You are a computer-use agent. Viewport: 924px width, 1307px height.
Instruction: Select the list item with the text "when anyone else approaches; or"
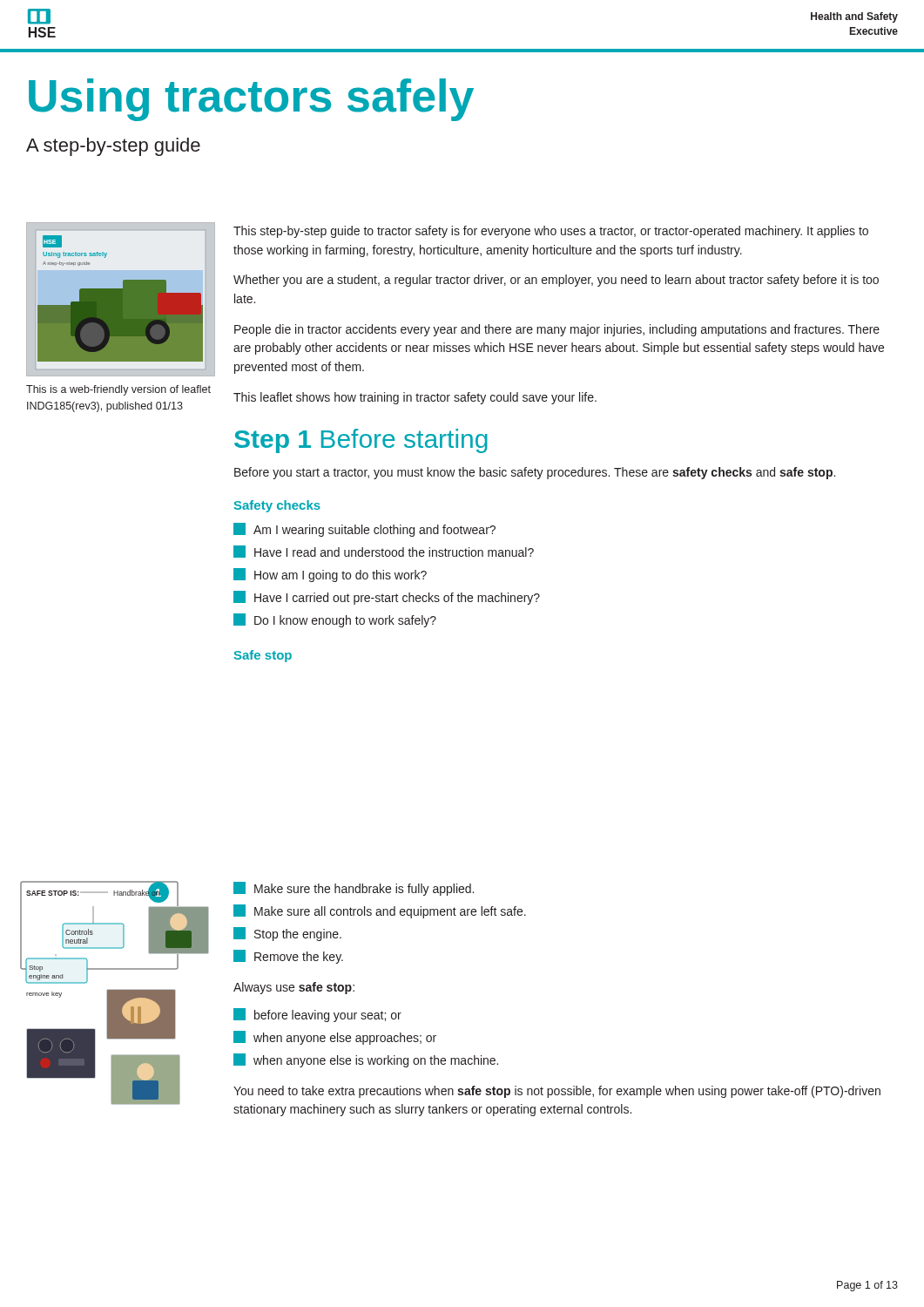335,1038
